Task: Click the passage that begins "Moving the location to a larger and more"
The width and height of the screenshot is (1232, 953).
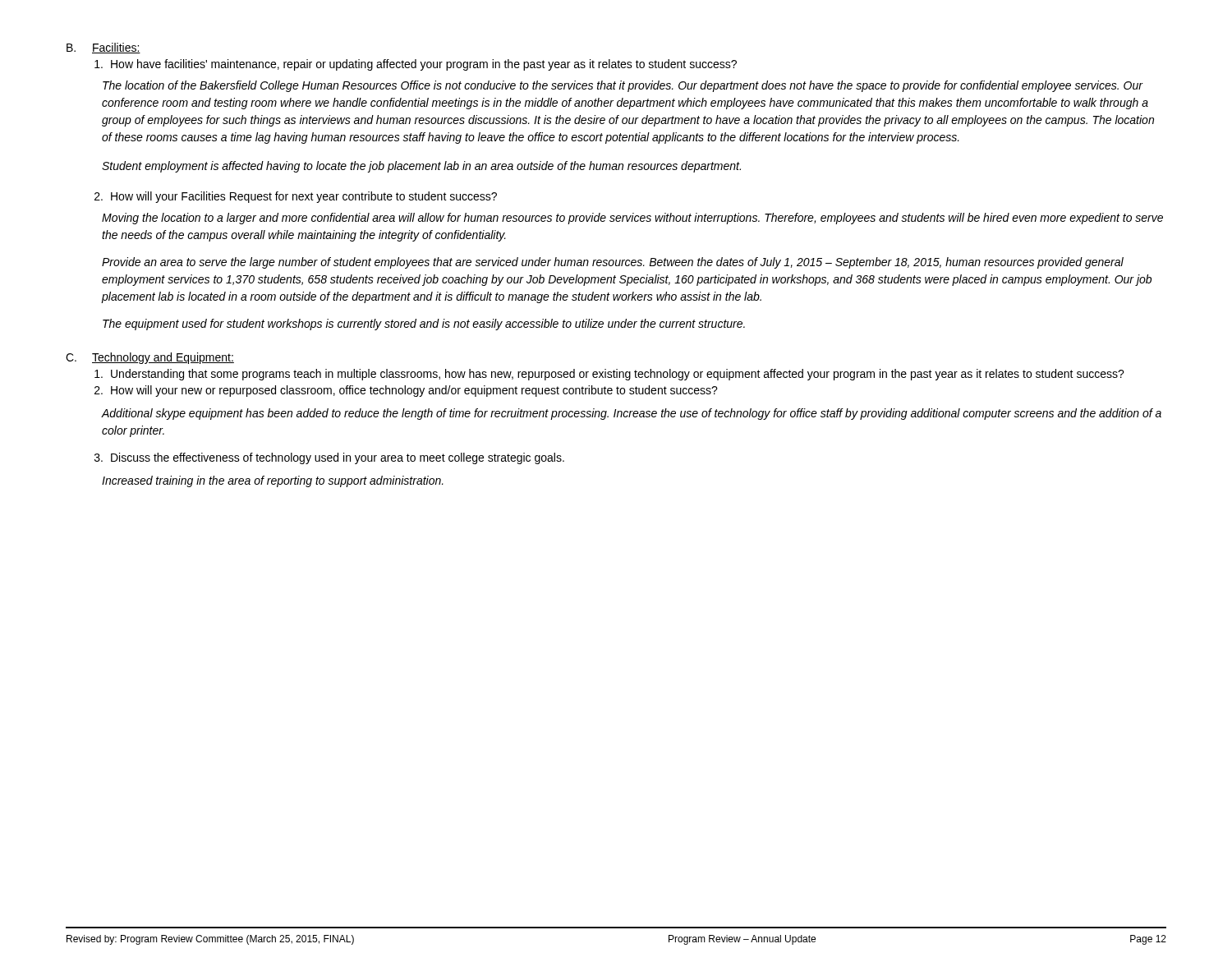Action: coord(633,226)
